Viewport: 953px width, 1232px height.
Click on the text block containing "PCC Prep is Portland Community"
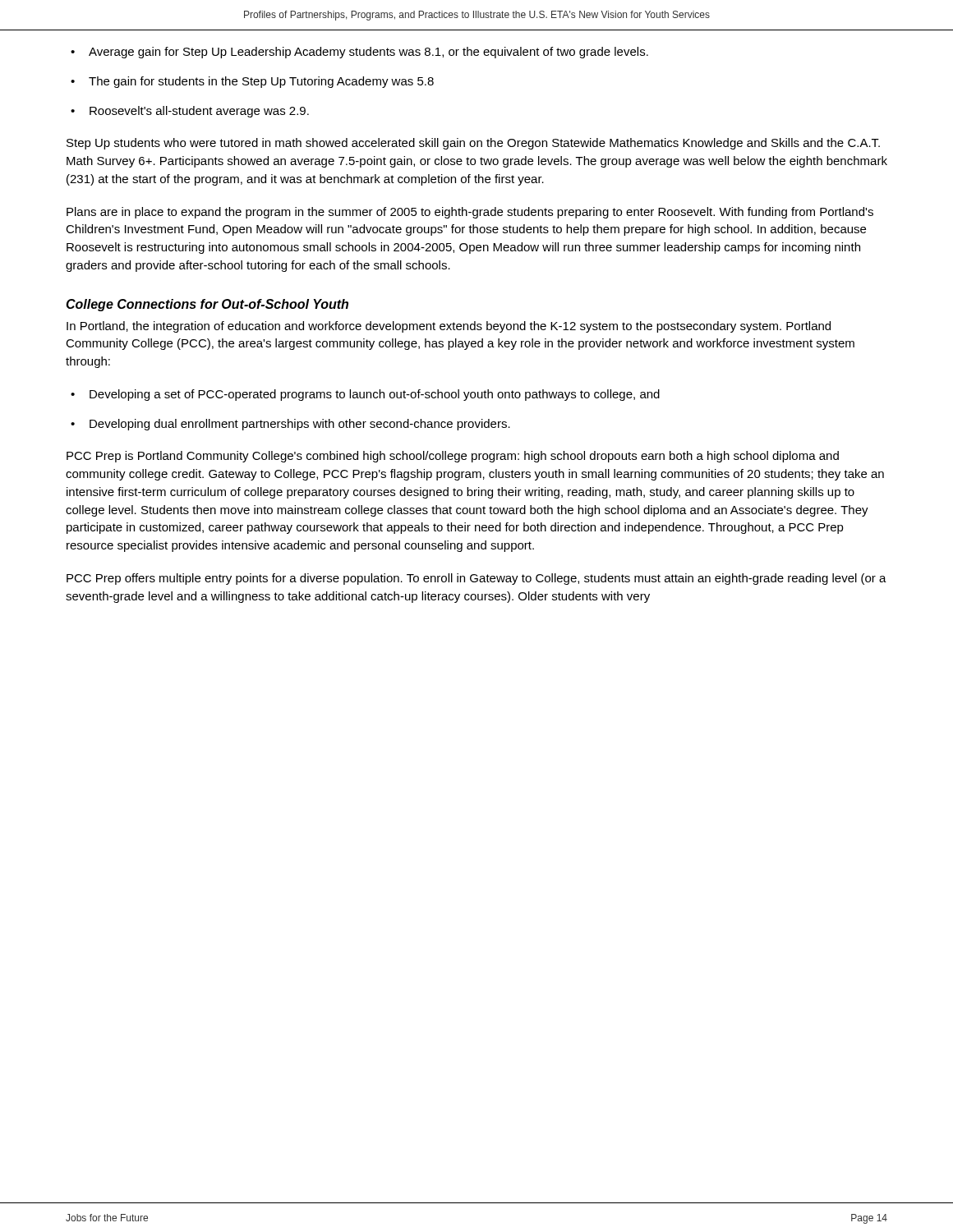pos(475,500)
